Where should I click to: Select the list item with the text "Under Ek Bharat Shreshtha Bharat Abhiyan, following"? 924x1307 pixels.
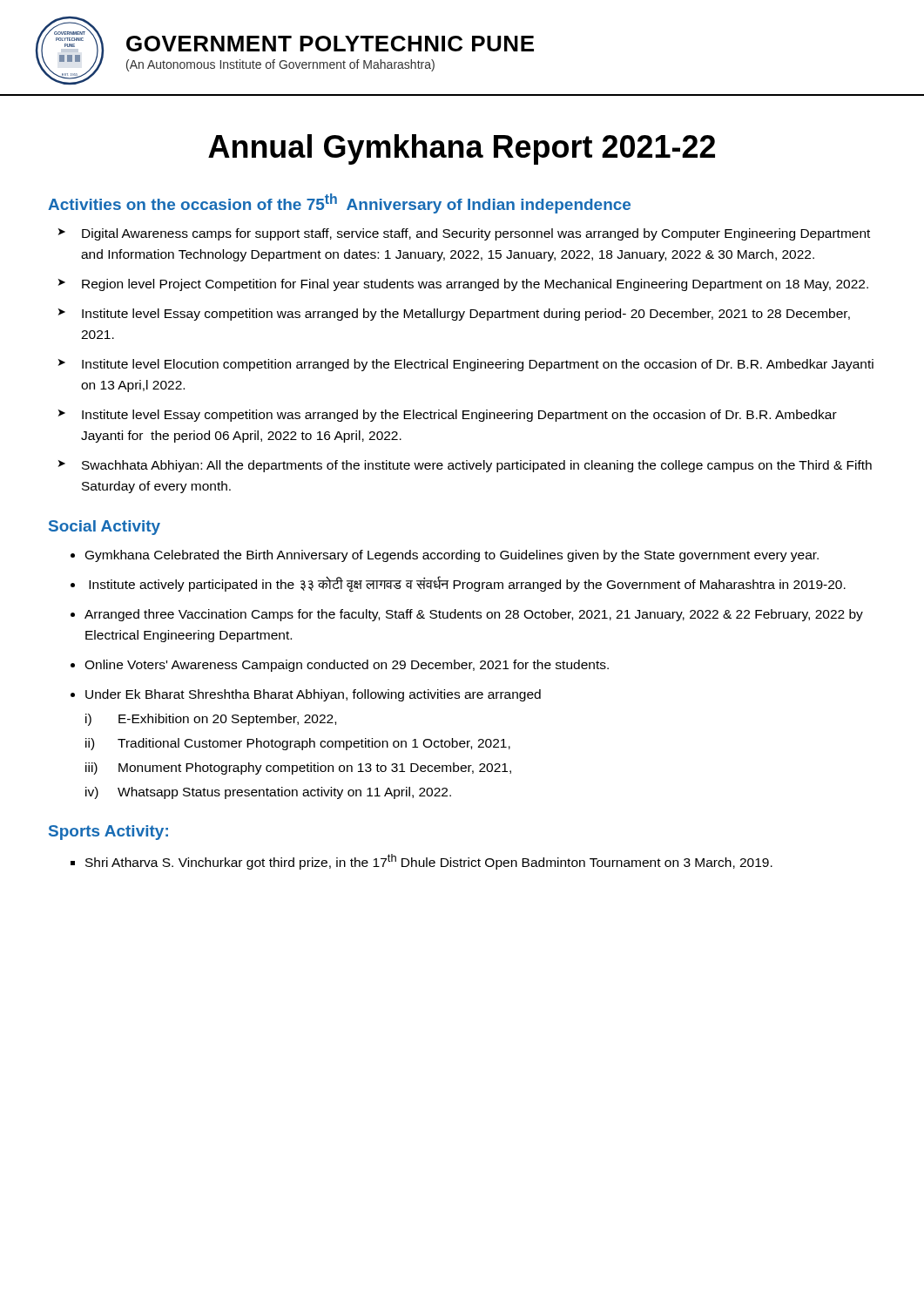[x=480, y=744]
